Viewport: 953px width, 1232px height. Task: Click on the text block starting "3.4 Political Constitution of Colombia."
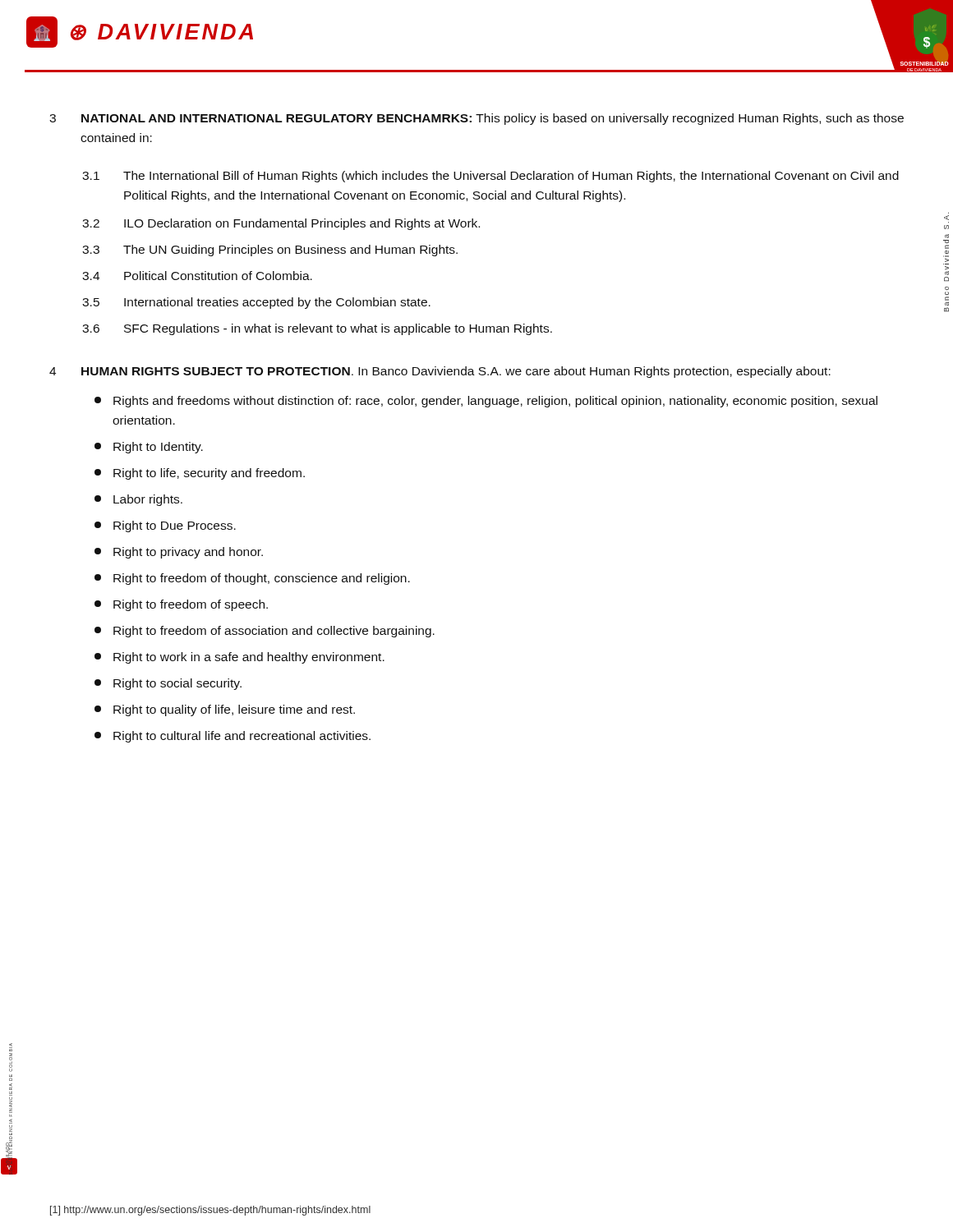198,276
